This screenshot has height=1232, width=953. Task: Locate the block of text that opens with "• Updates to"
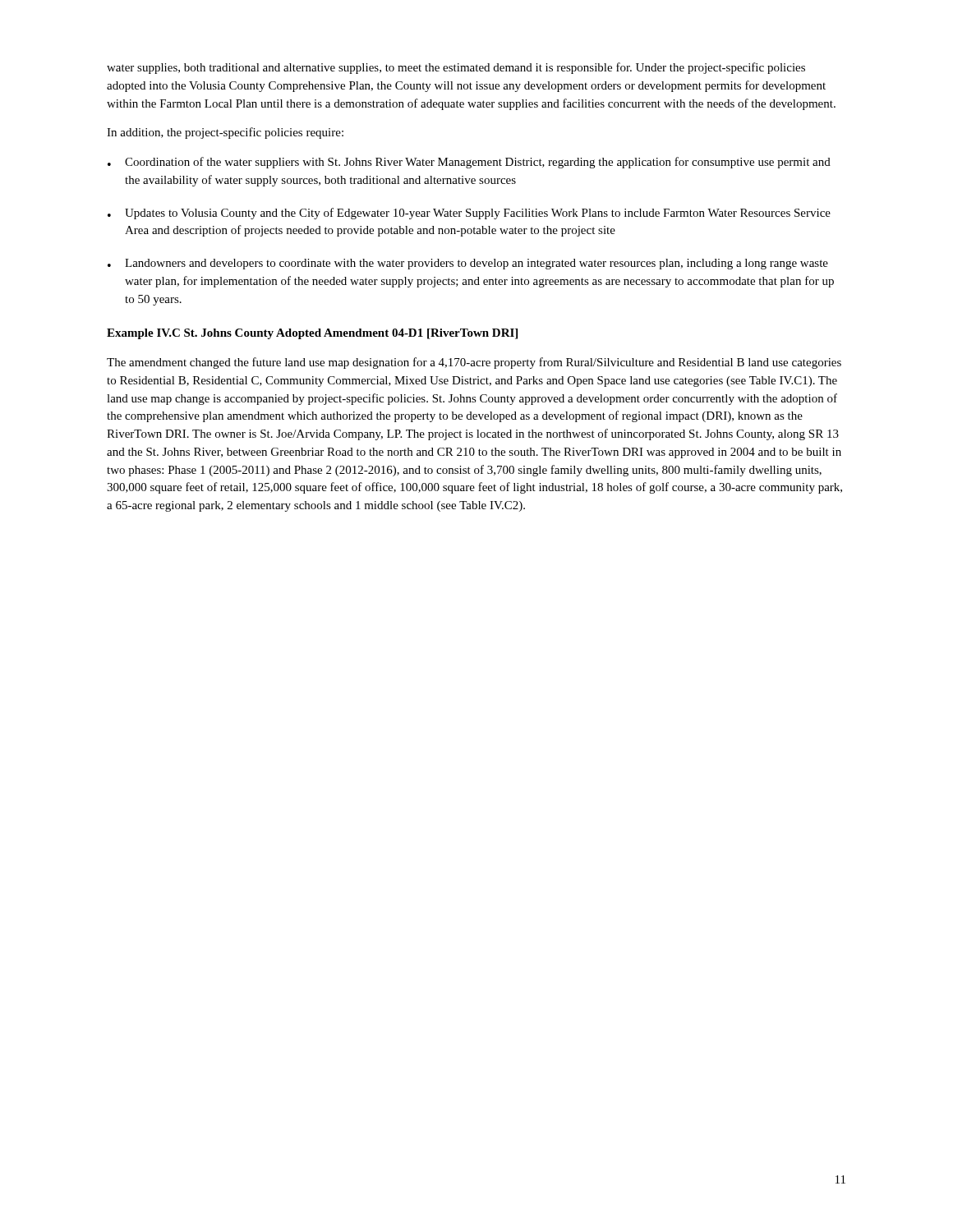[476, 222]
